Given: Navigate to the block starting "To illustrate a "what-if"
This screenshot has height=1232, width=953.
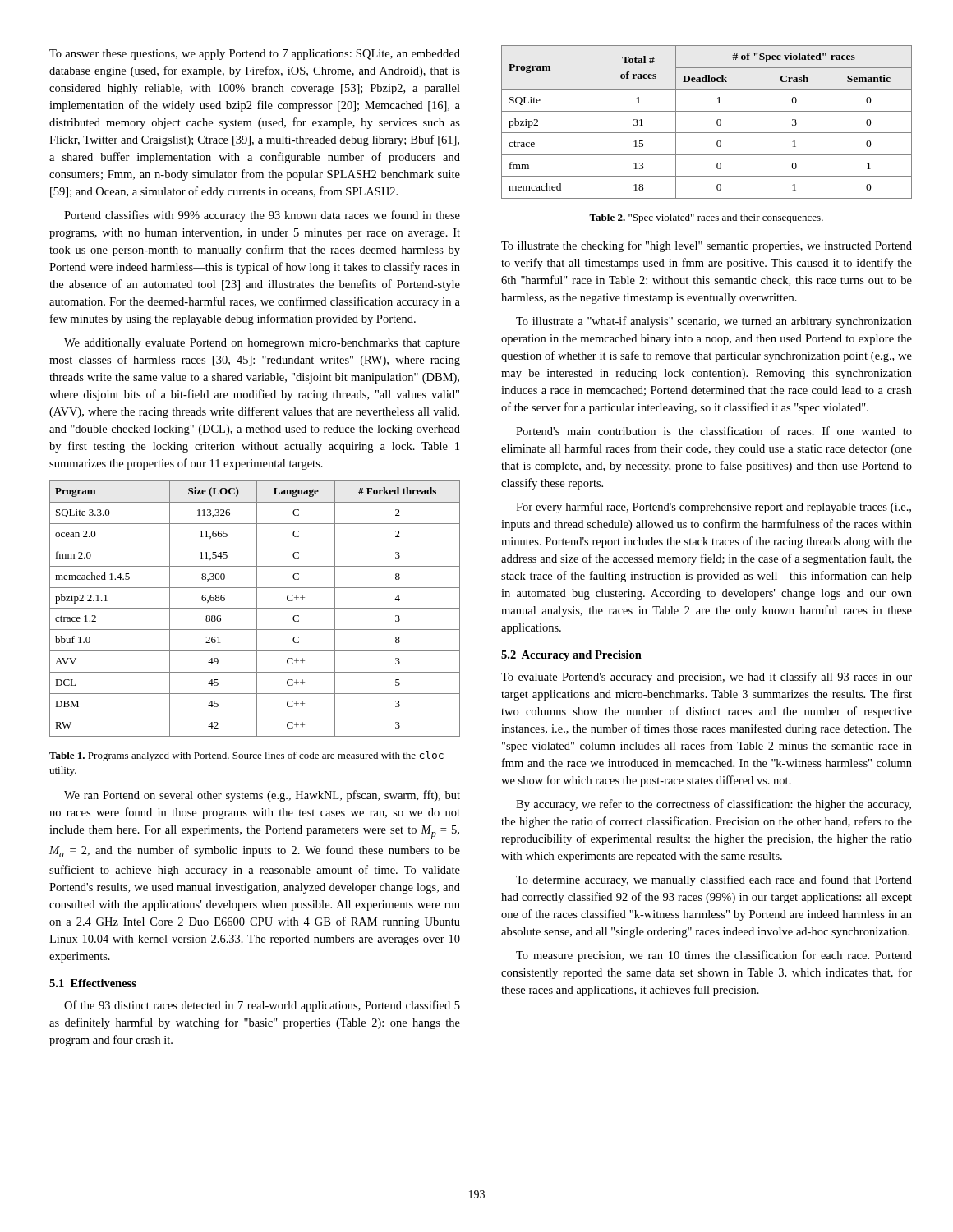Looking at the screenshot, I should click(x=707, y=365).
